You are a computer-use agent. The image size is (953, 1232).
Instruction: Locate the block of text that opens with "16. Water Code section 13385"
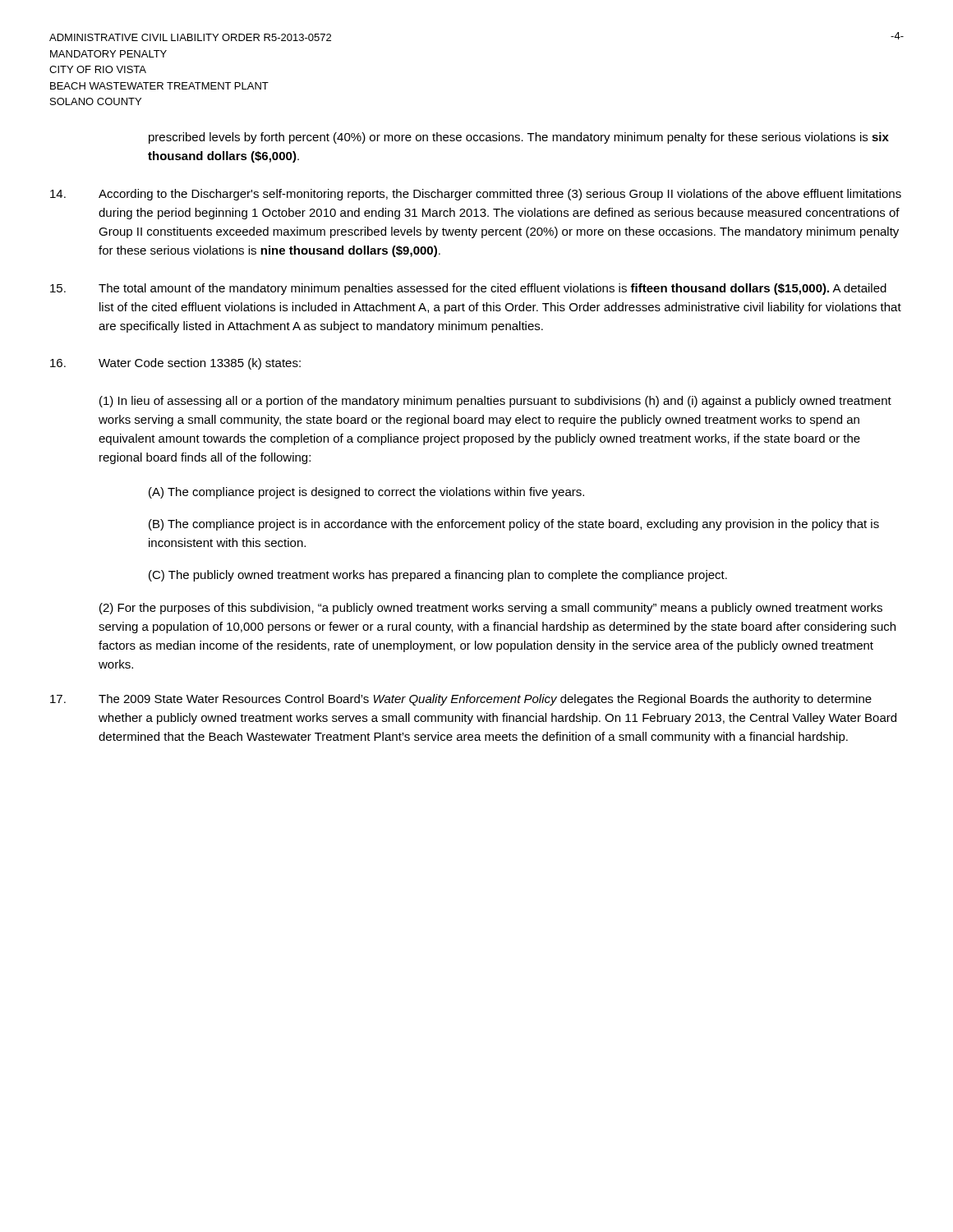point(175,364)
